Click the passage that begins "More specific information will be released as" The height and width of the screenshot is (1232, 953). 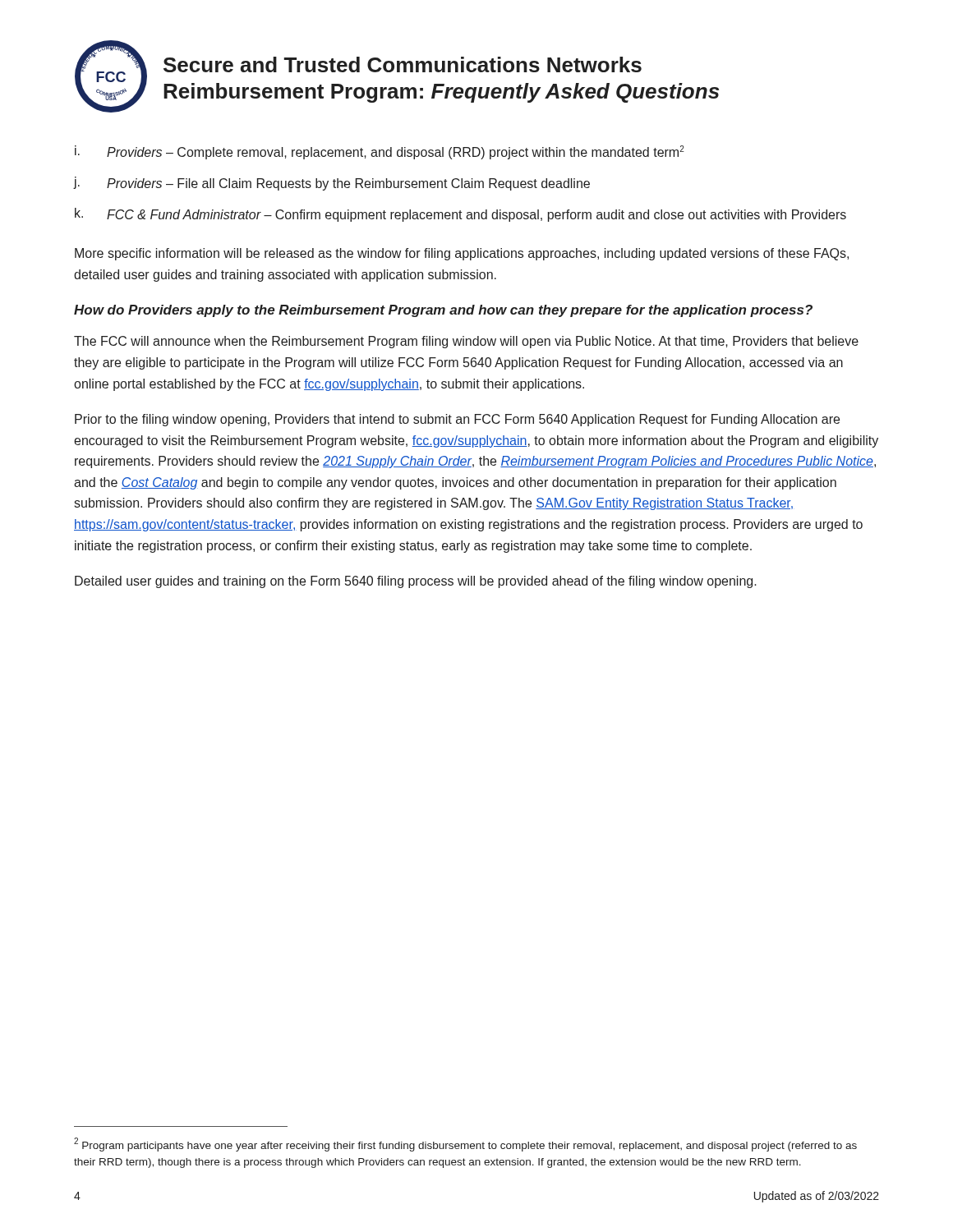click(462, 264)
